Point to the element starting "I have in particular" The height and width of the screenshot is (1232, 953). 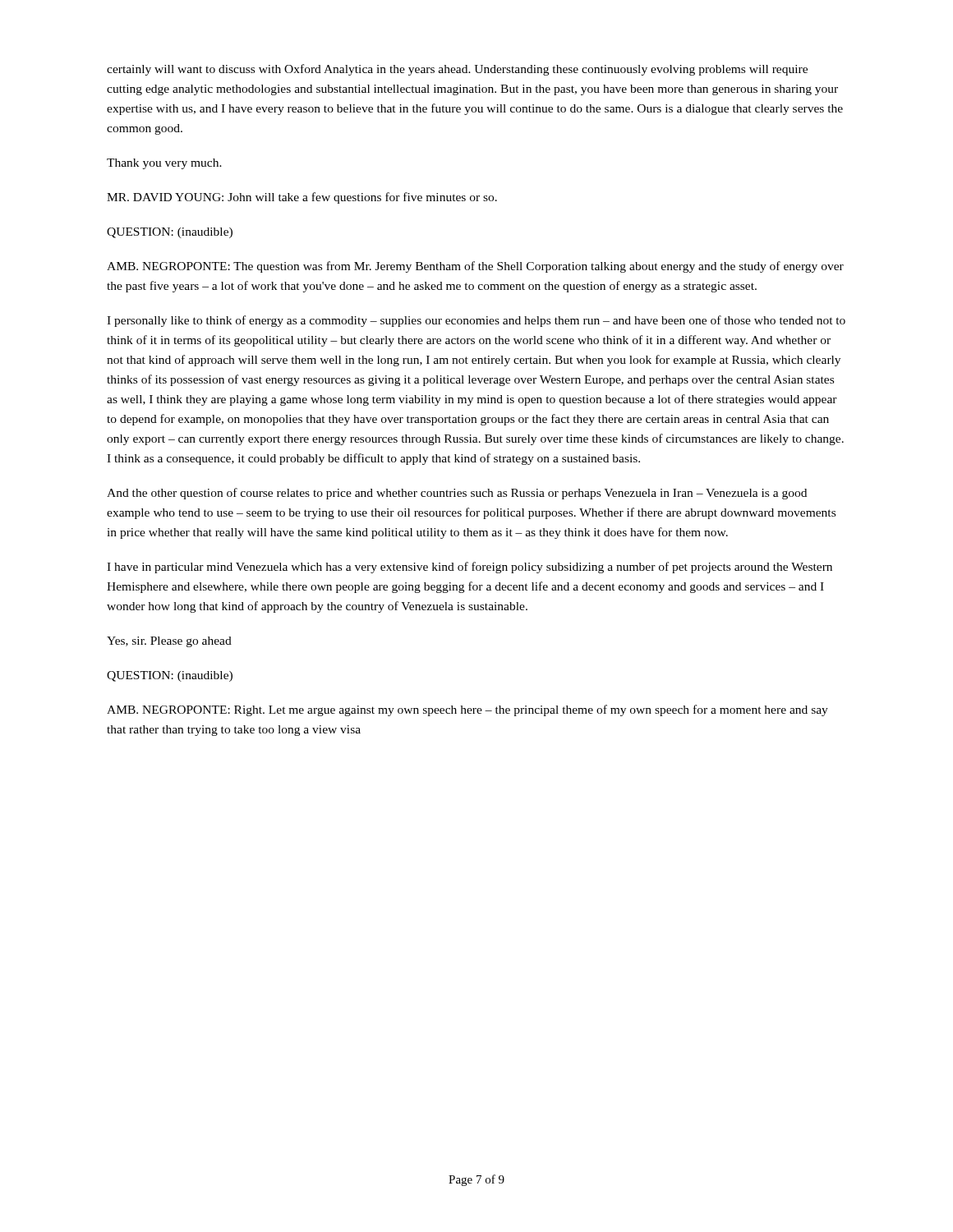(x=470, y=586)
